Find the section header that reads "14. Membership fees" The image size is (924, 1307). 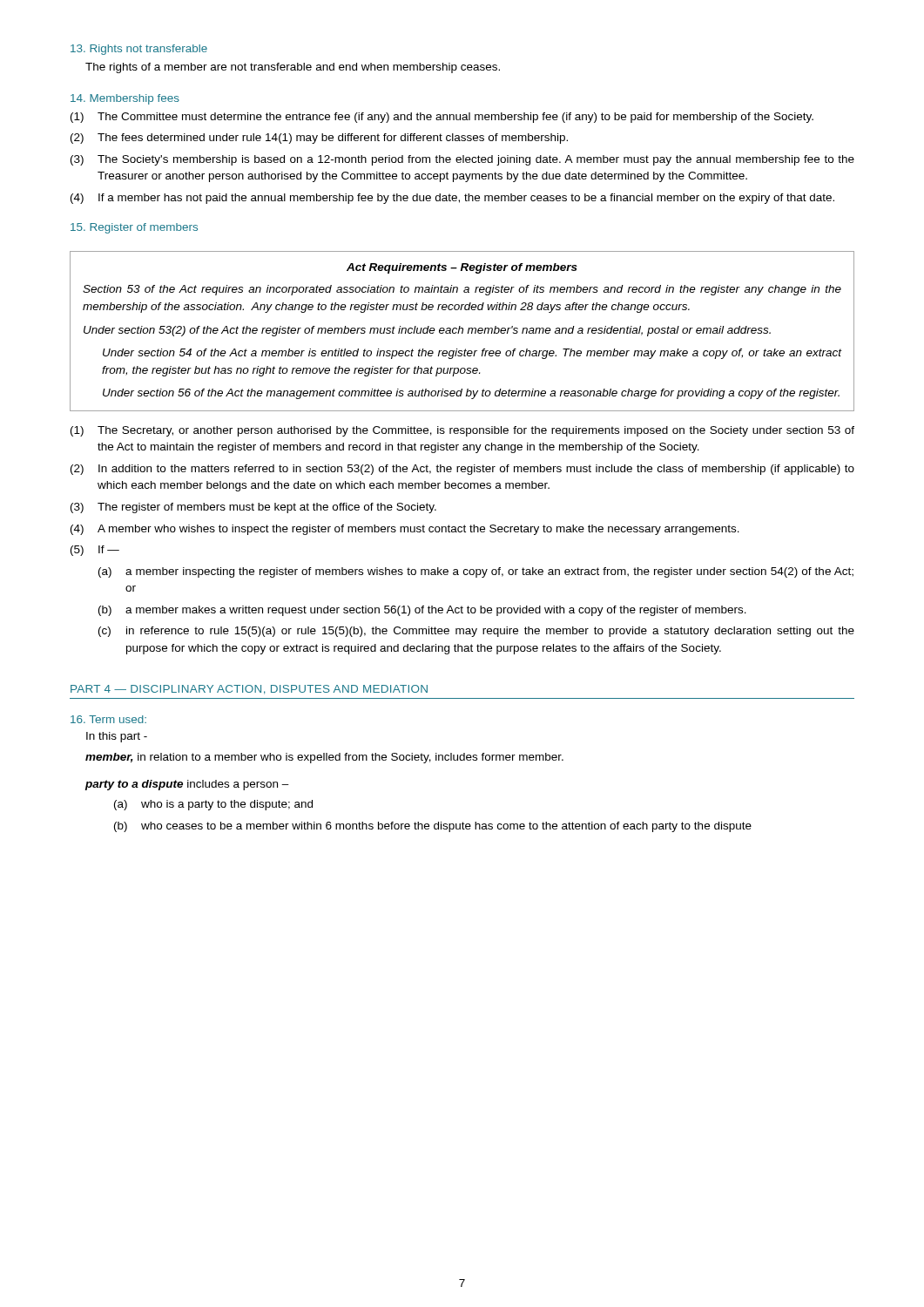[125, 99]
